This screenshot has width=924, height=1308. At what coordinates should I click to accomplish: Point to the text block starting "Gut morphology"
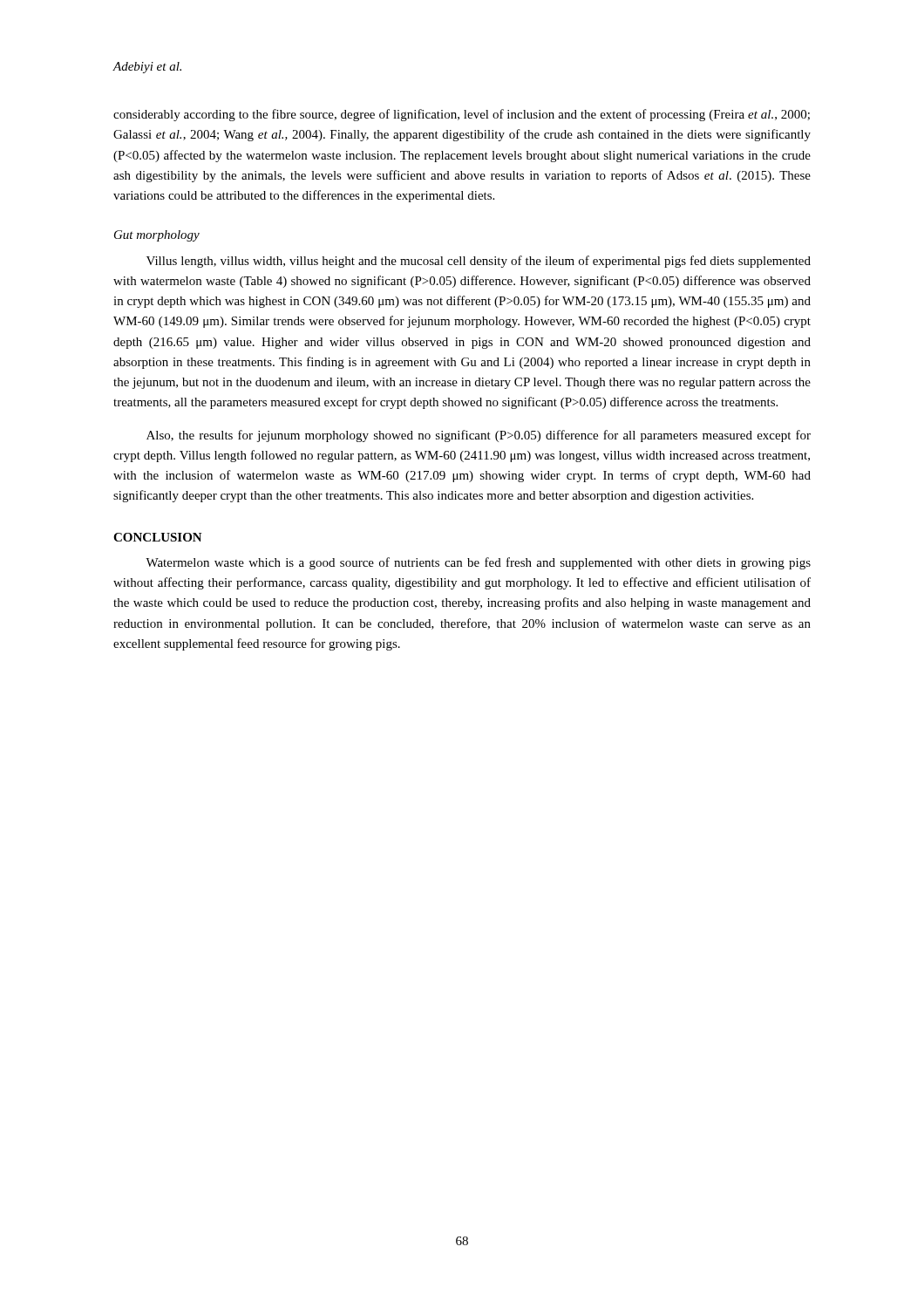[x=157, y=236]
